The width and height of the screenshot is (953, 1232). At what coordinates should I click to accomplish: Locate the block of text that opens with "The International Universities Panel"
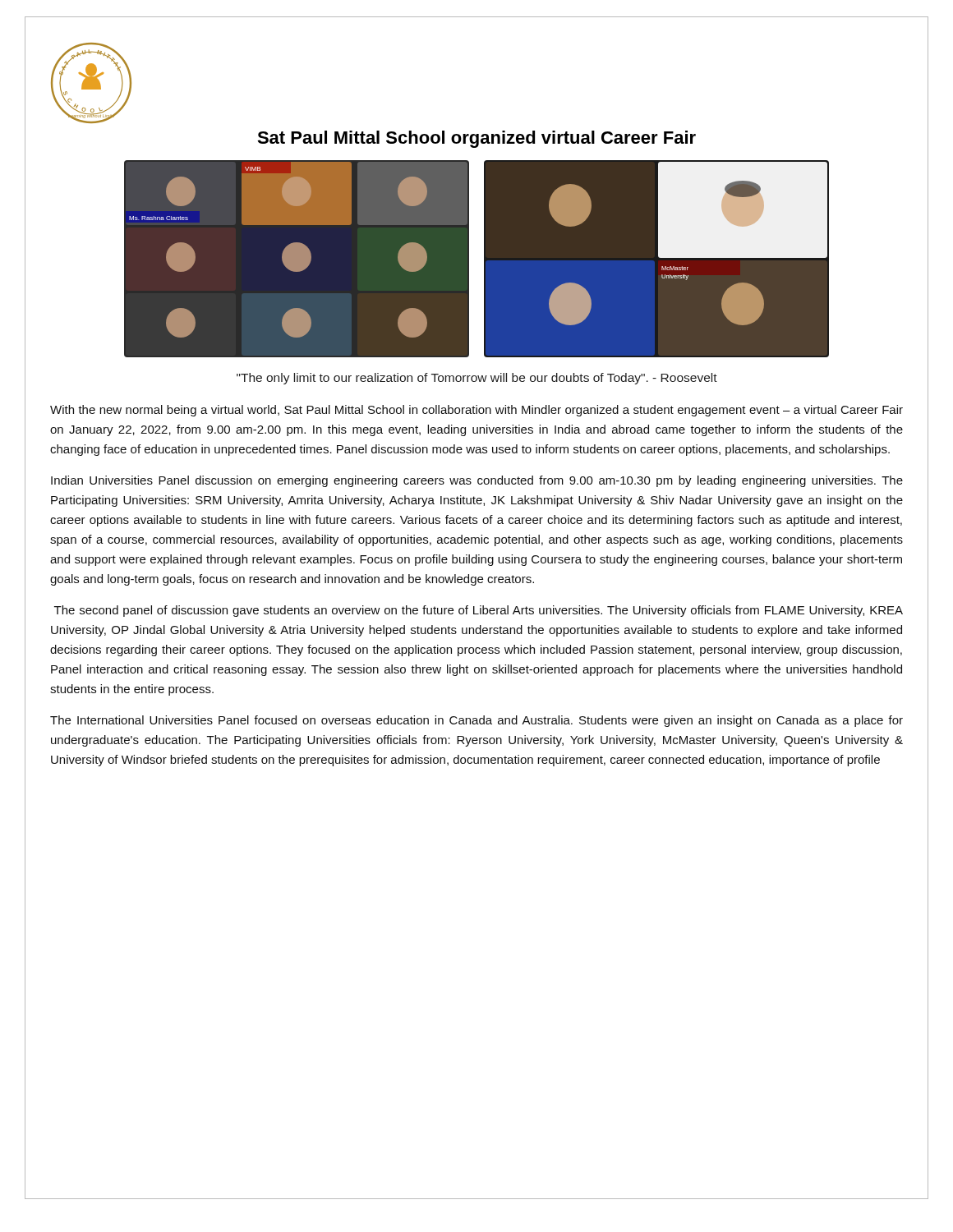(476, 740)
